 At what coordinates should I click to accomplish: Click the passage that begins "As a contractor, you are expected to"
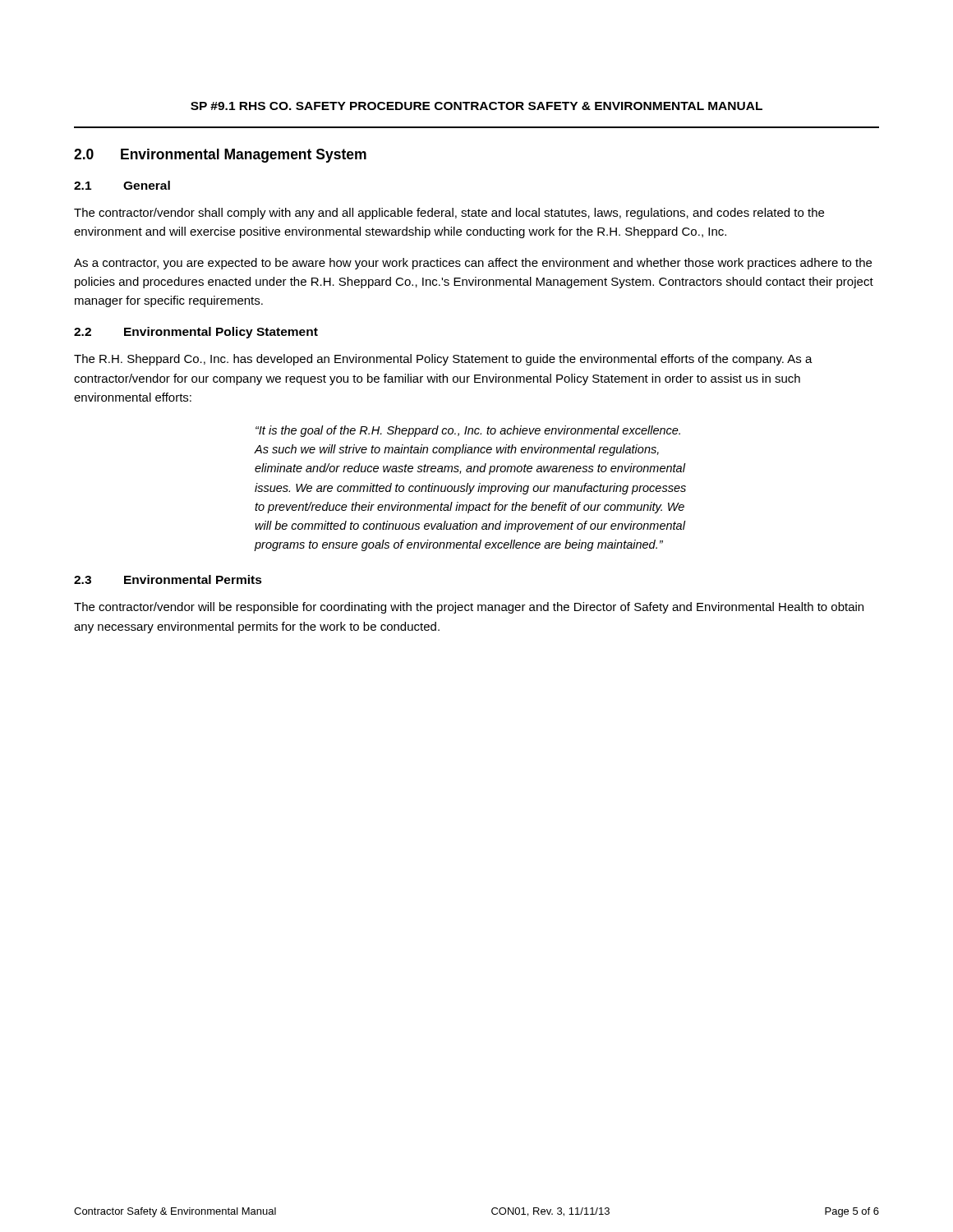click(x=473, y=281)
